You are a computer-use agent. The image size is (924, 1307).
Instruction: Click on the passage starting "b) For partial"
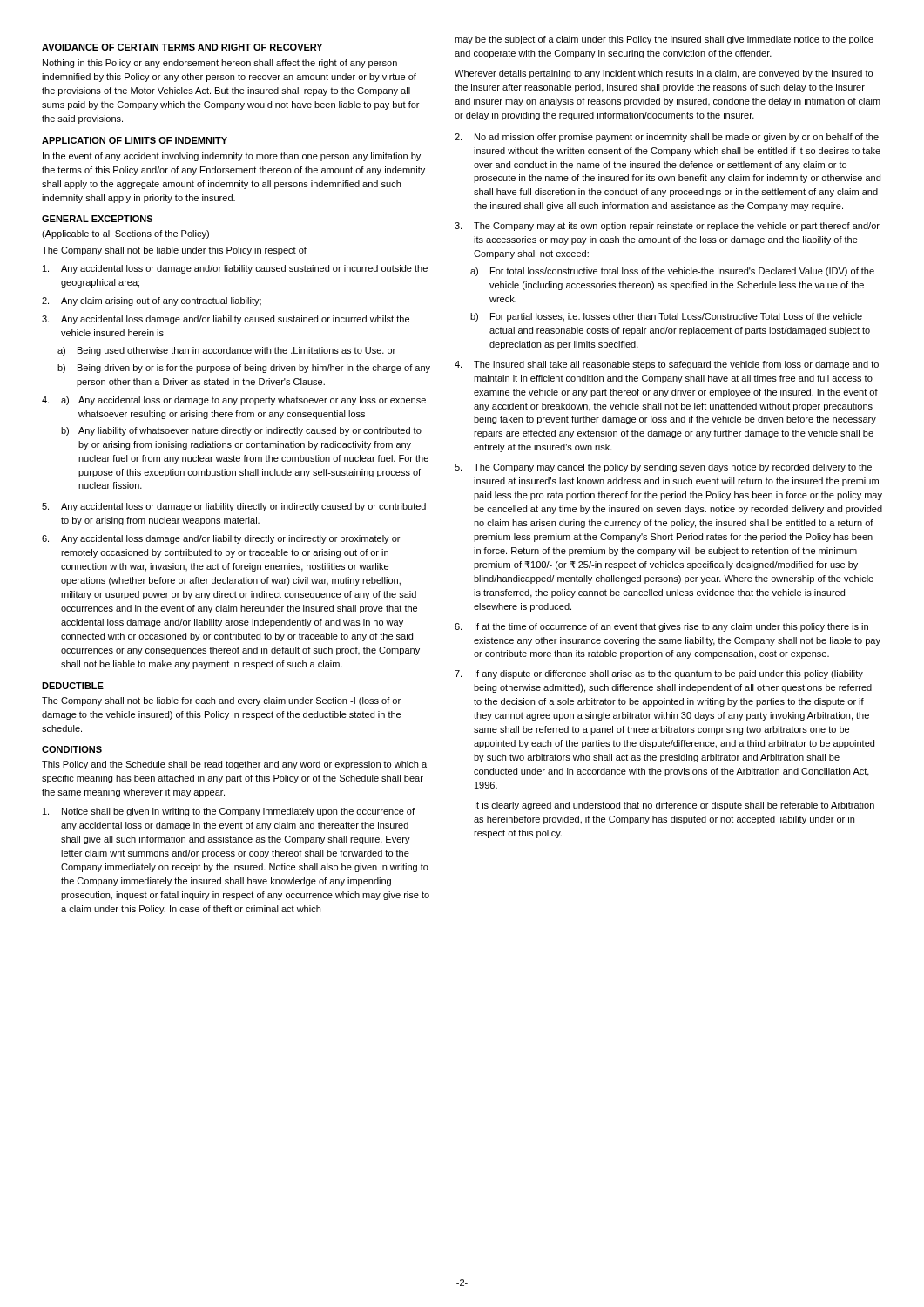(x=668, y=331)
